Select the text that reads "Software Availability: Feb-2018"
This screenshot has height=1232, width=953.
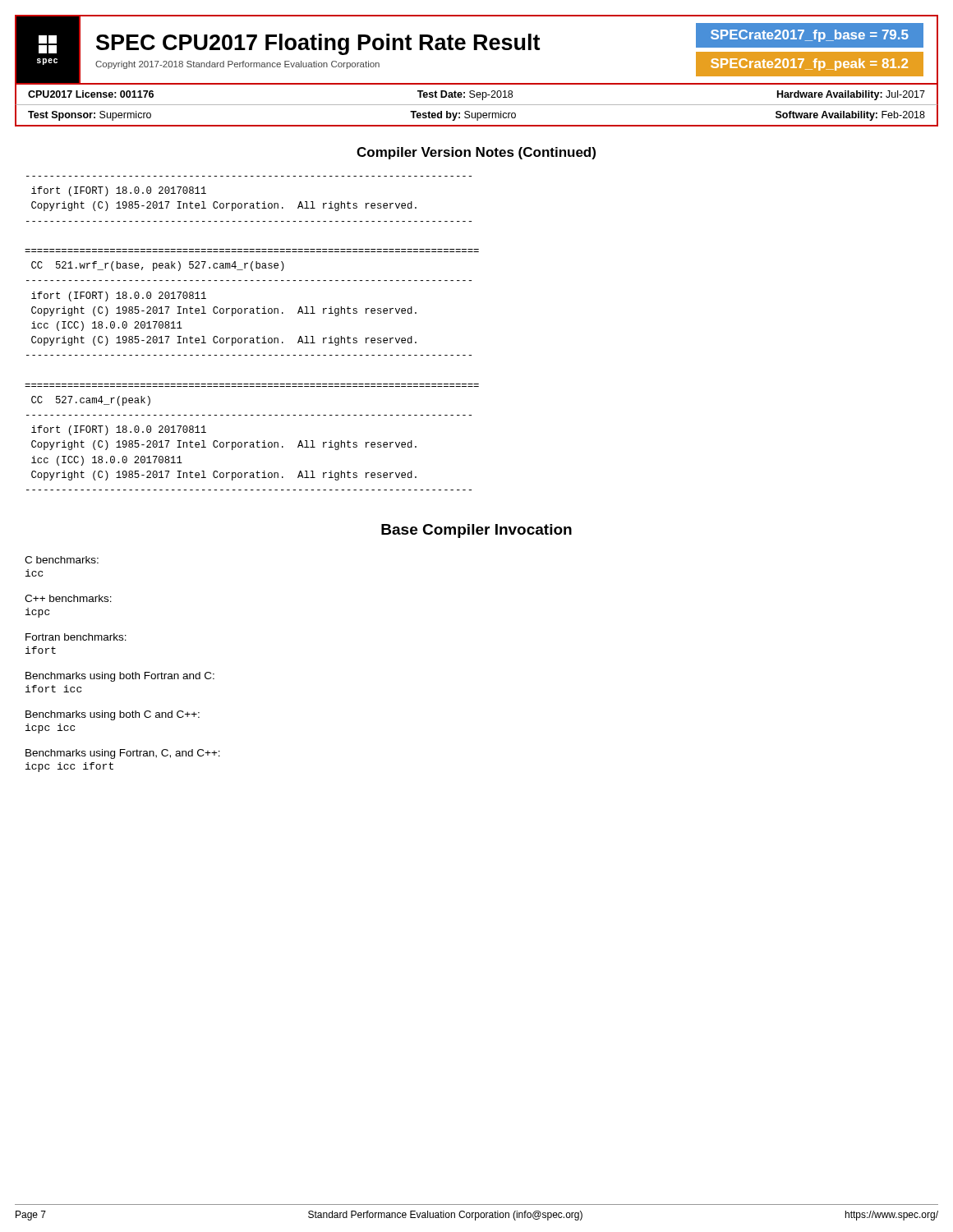(x=850, y=115)
